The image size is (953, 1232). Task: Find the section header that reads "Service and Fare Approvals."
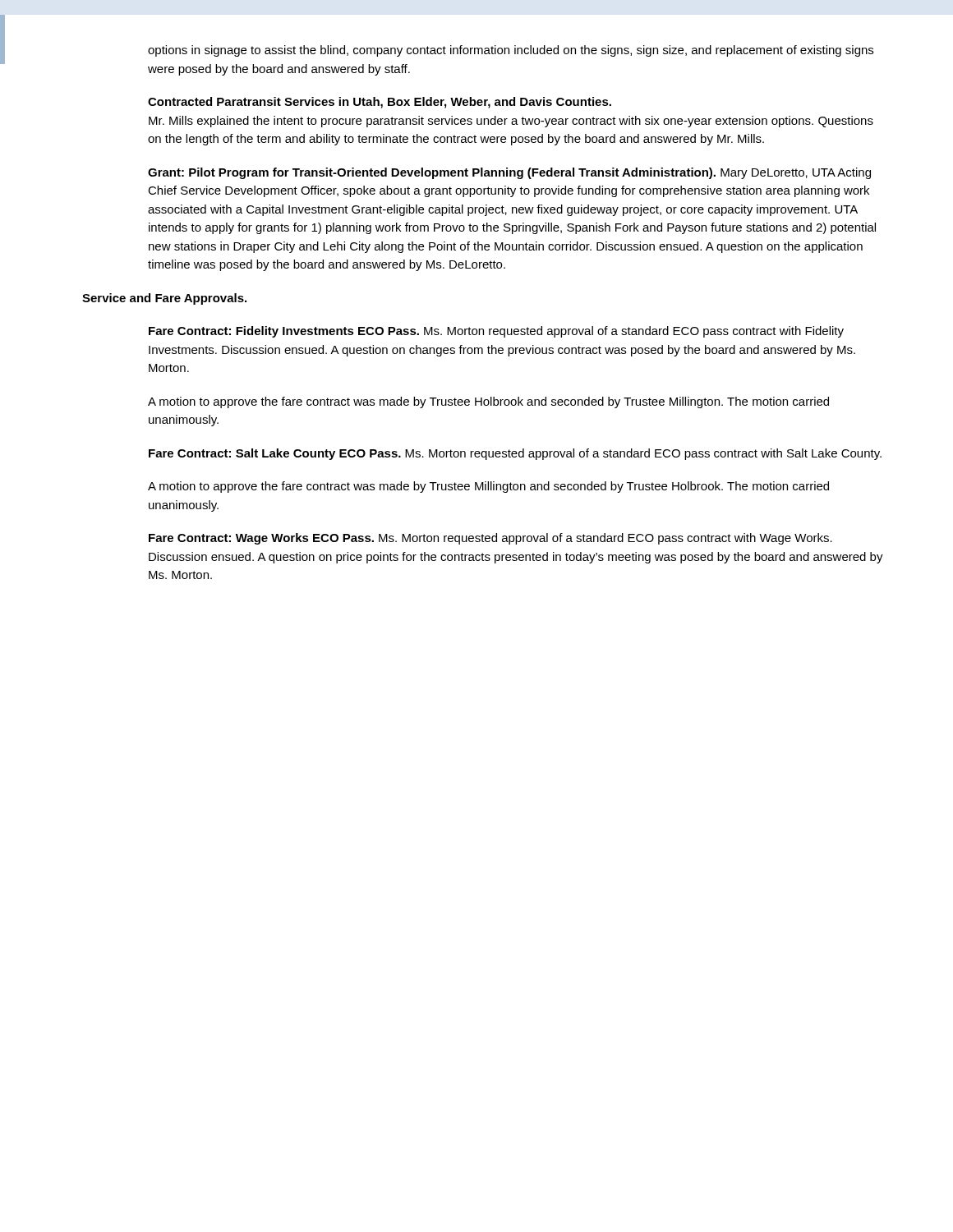click(x=165, y=297)
